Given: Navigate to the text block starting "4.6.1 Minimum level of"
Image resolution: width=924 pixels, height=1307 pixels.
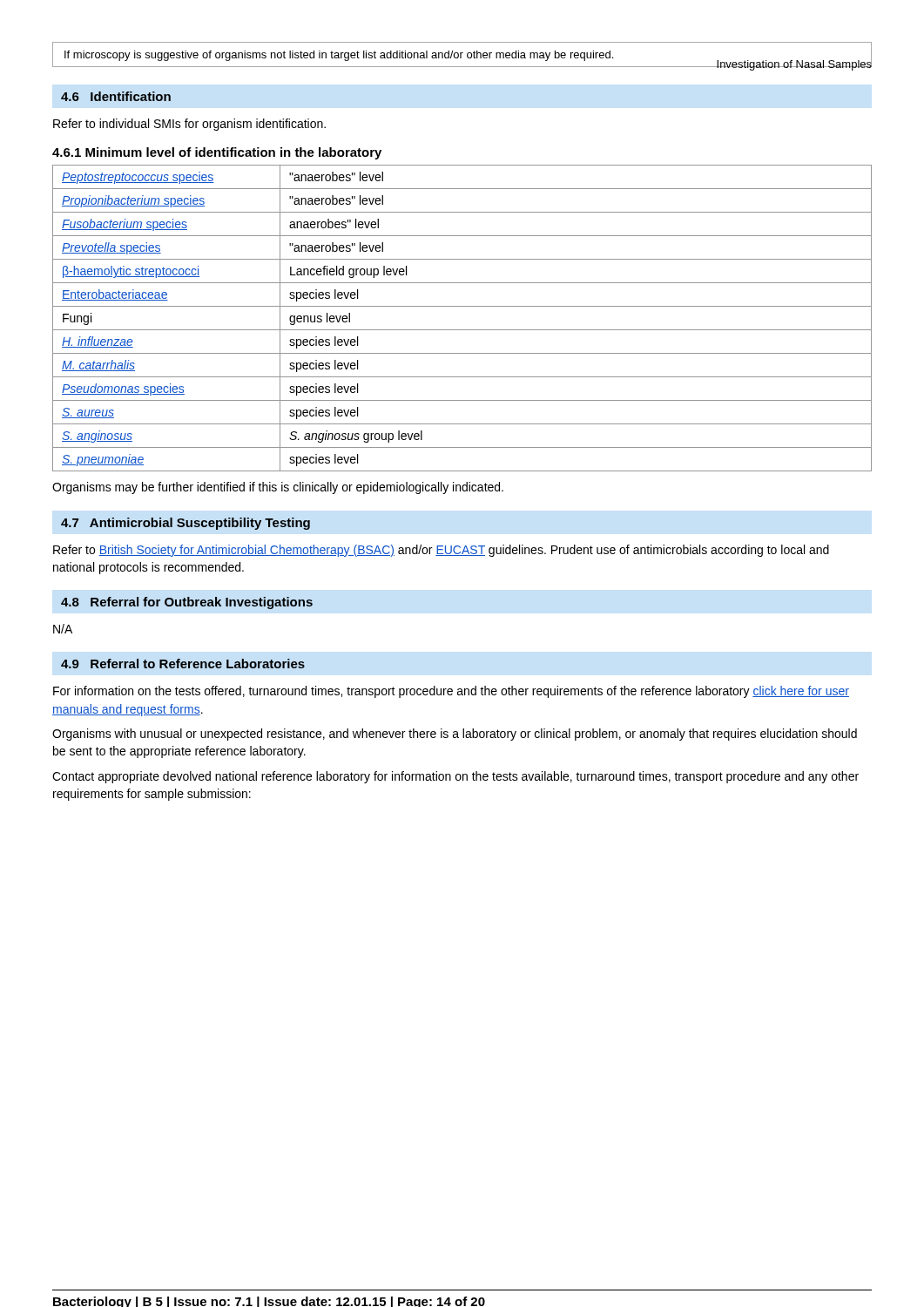Looking at the screenshot, I should tap(217, 152).
